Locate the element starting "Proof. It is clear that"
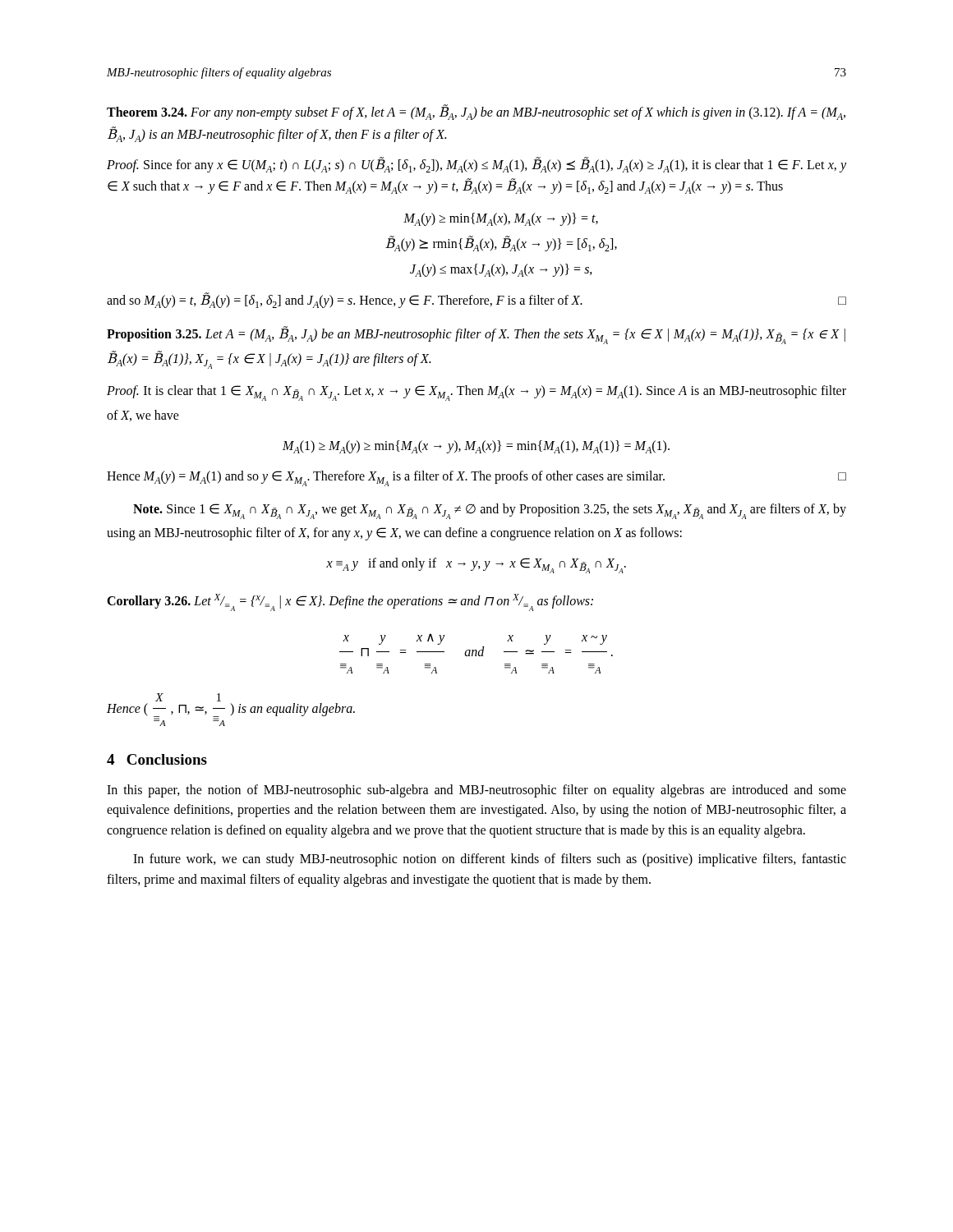This screenshot has width=953, height=1232. 476,404
